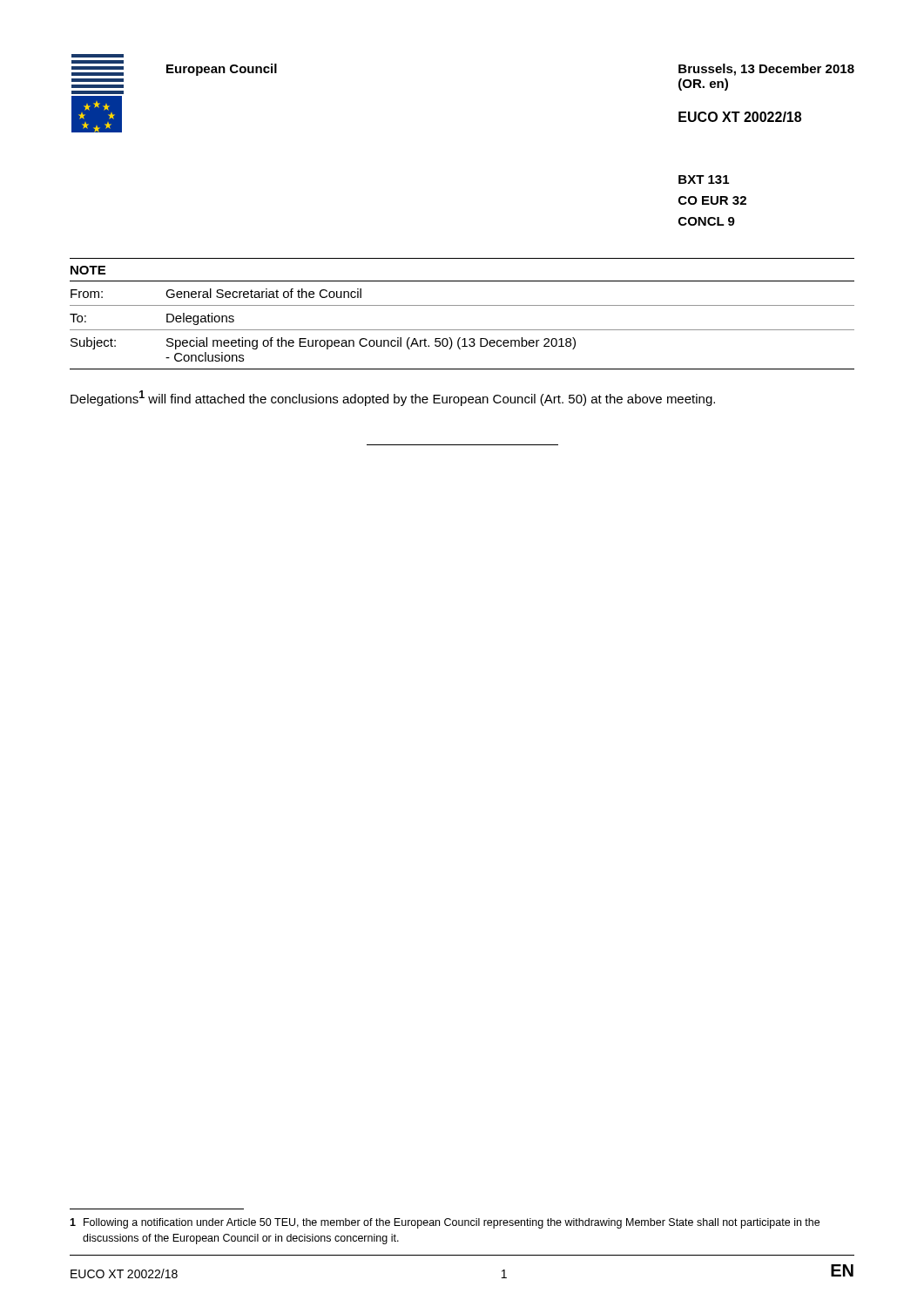Locate the text starting "Delegations1 will find attached the conclusions adopted by"
This screenshot has height=1307, width=924.
(393, 397)
